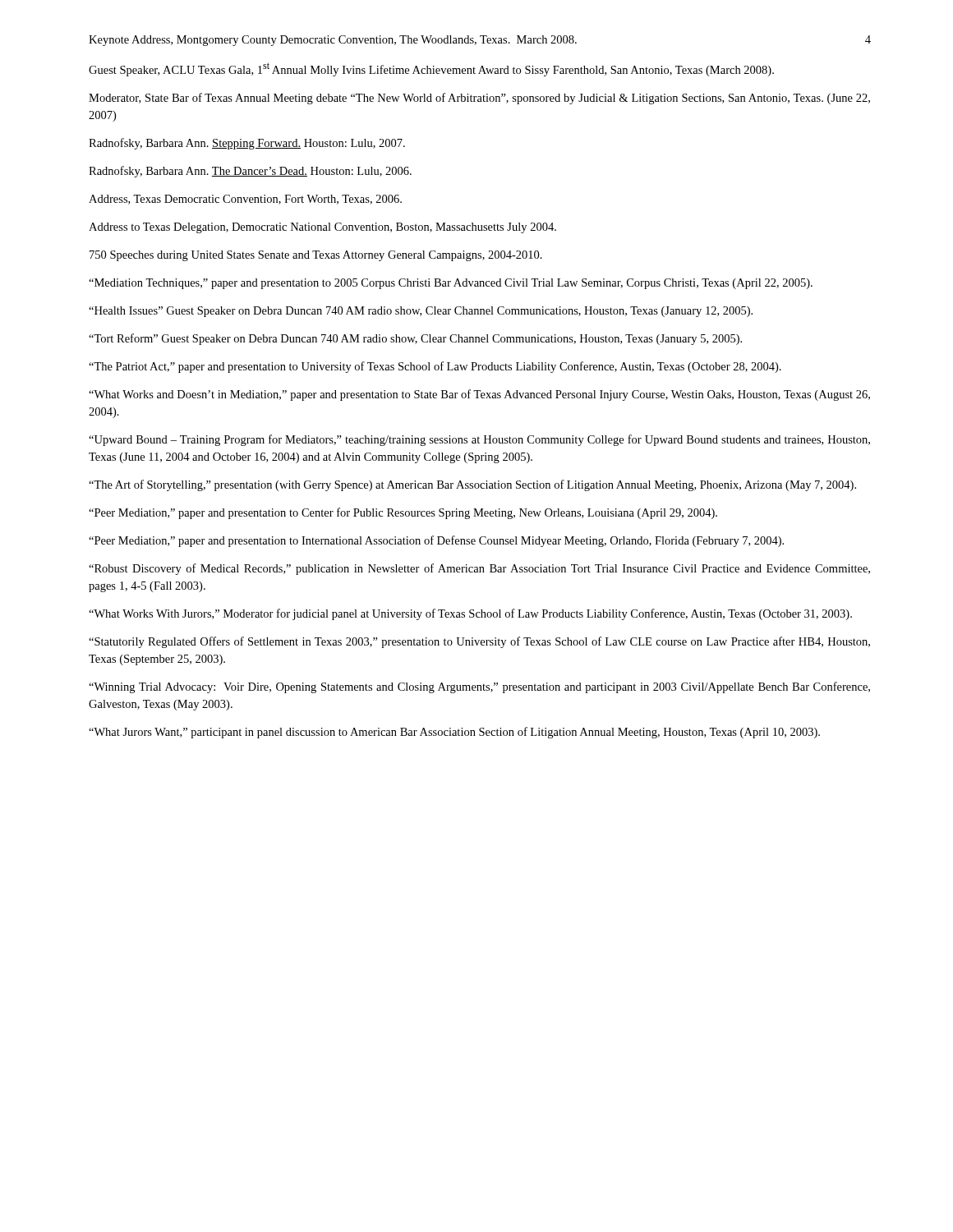Select the block starting "Guest Speaker, ACLU Texas Gala, 1st Annual Molly"
The width and height of the screenshot is (953, 1232).
(x=432, y=68)
